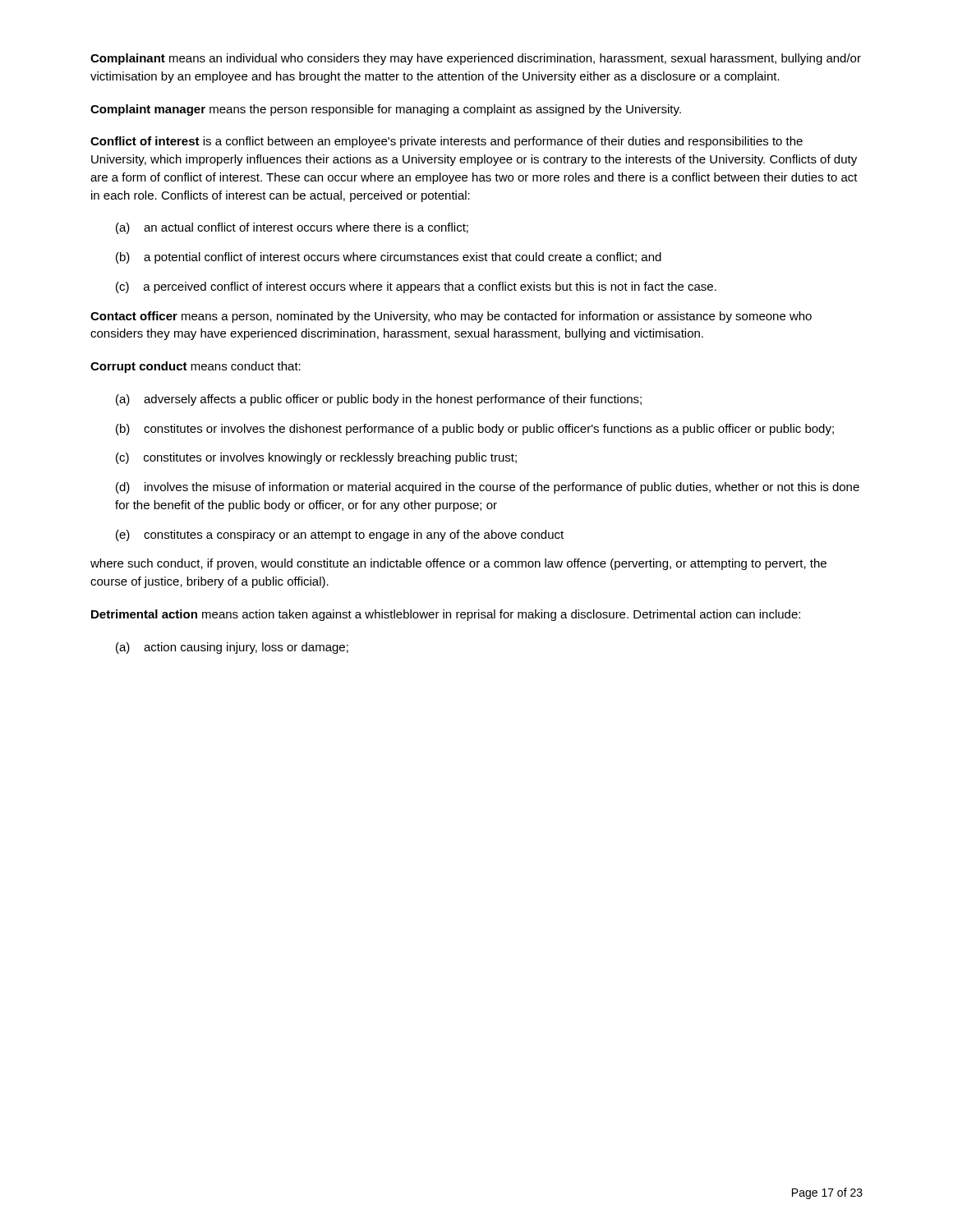Image resolution: width=953 pixels, height=1232 pixels.
Task: Select the element starting "(c) a perceived conflict of interest"
Action: [x=416, y=286]
